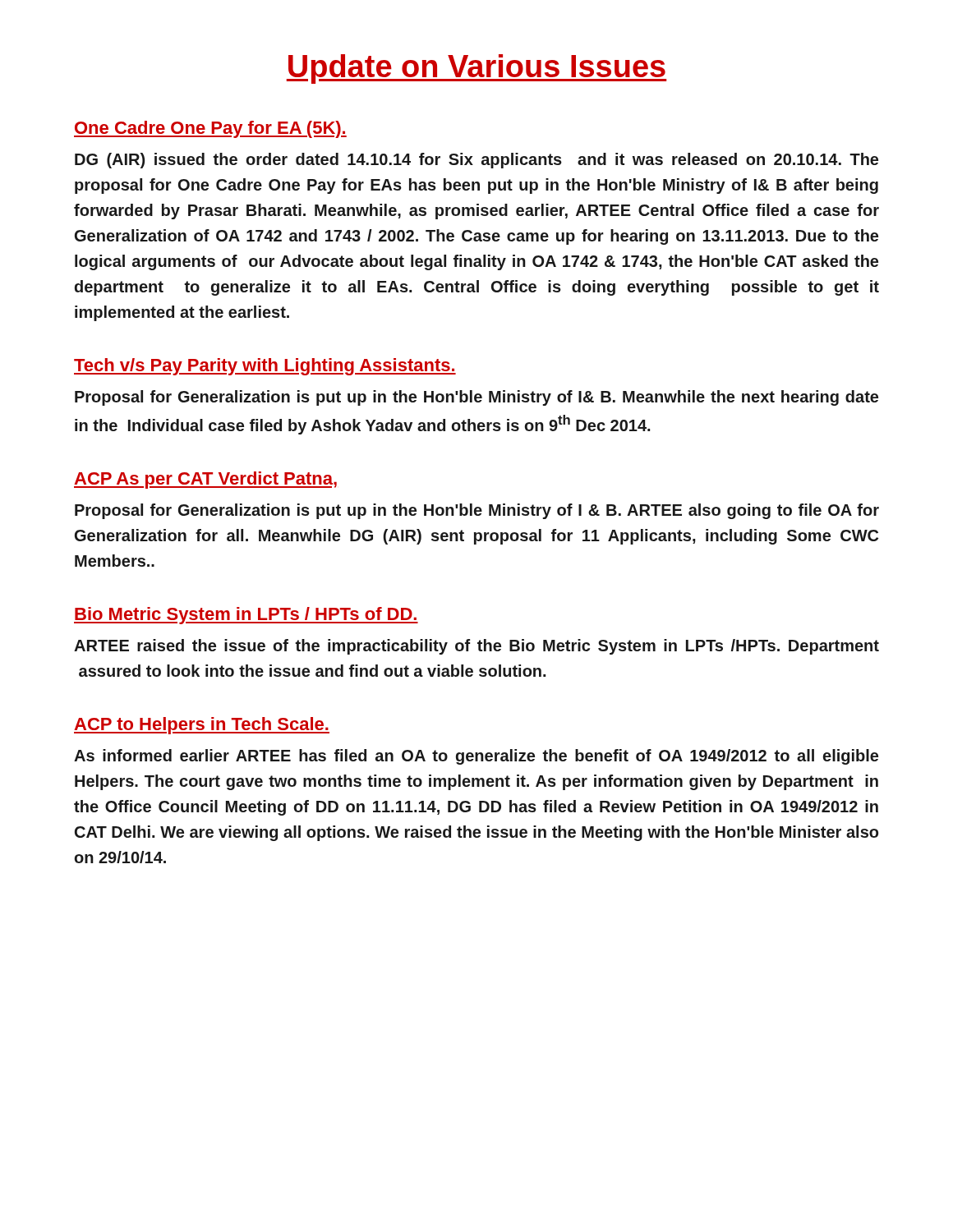Click on the element starting "ACP As per CAT Verdict"
953x1232 pixels.
pos(206,478)
